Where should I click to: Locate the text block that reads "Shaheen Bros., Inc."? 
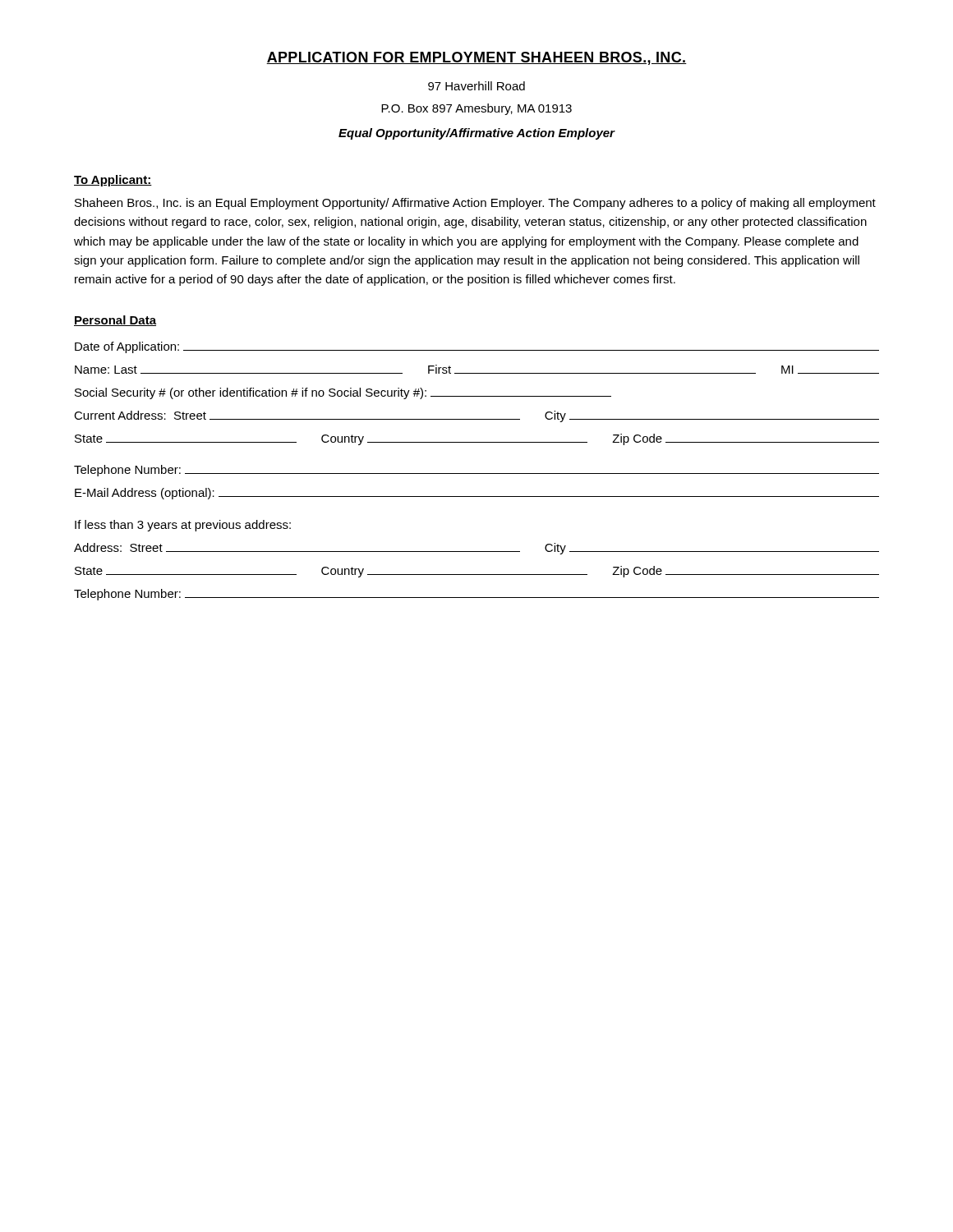pyautogui.click(x=475, y=241)
